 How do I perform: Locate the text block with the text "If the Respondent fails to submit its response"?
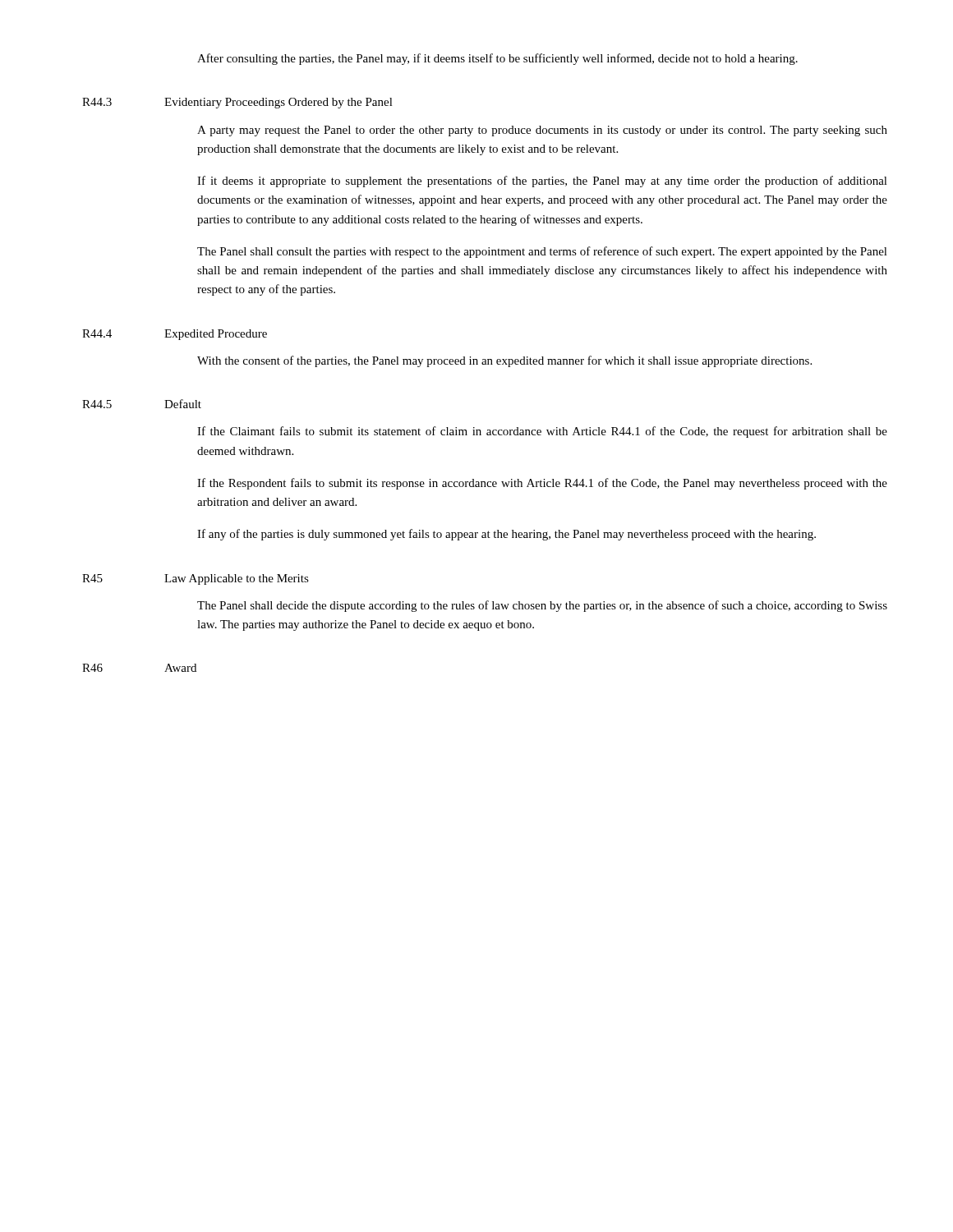[x=542, y=492]
